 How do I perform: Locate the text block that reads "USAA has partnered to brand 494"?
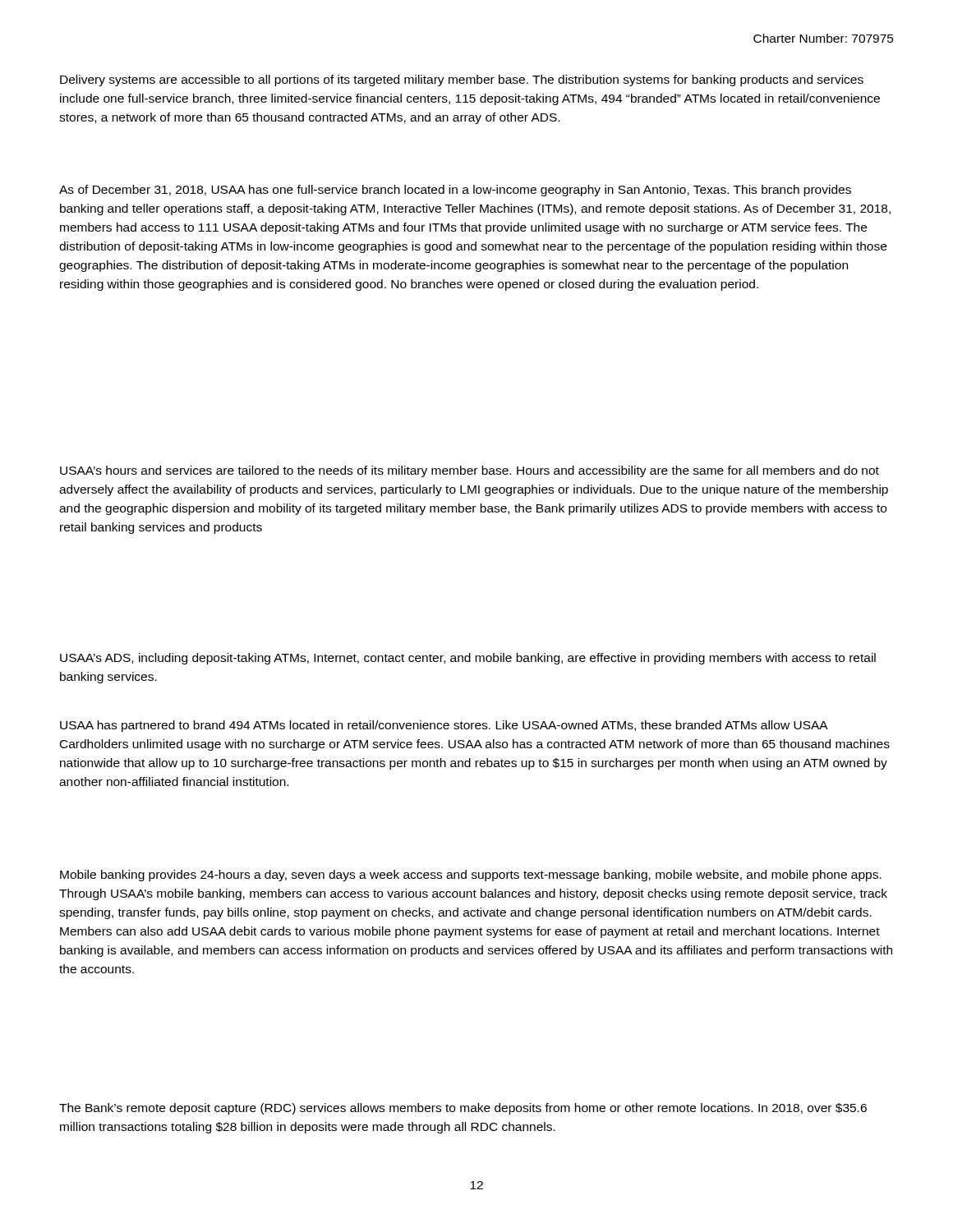point(474,753)
